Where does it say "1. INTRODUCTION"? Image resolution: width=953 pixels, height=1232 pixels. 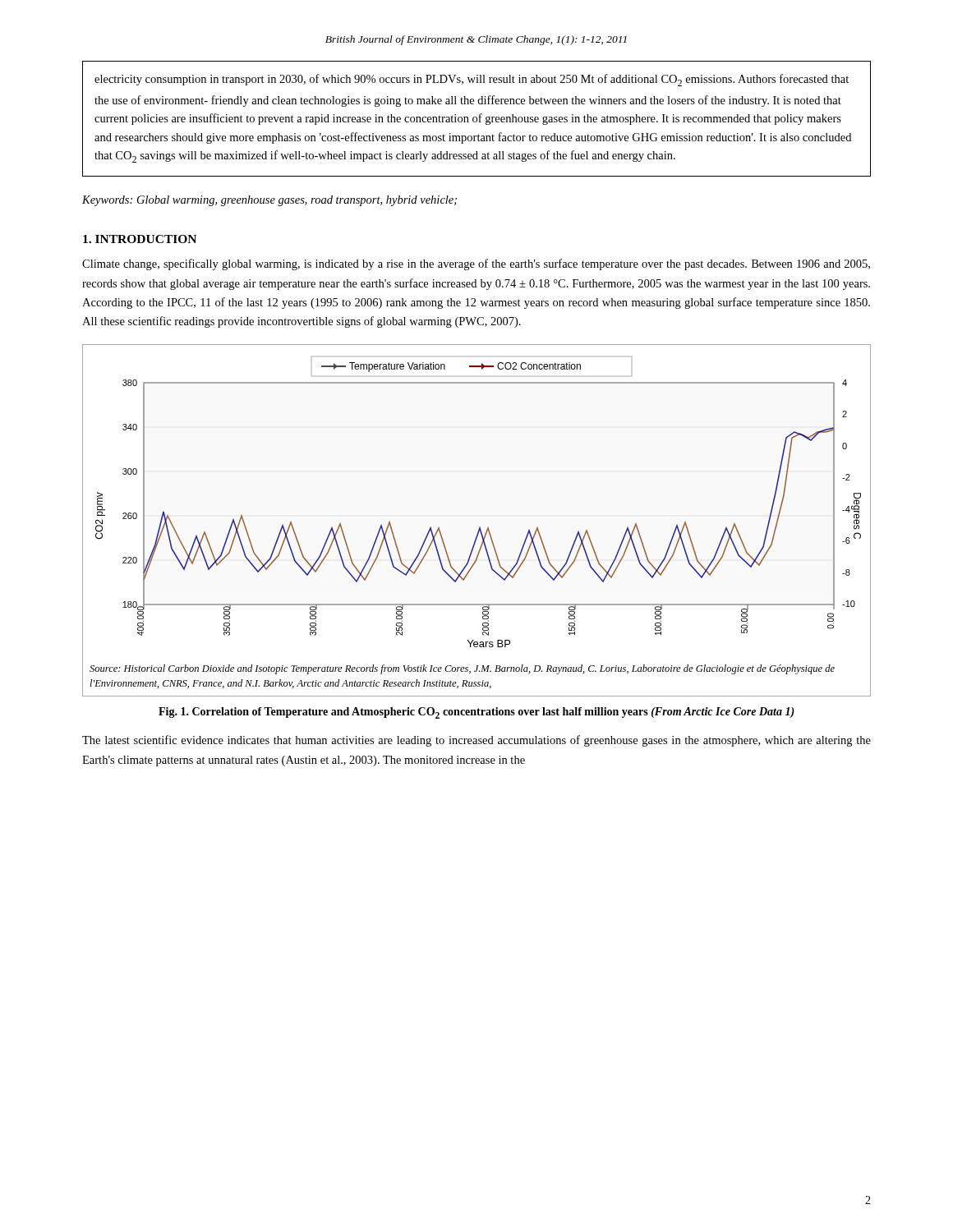tap(139, 239)
